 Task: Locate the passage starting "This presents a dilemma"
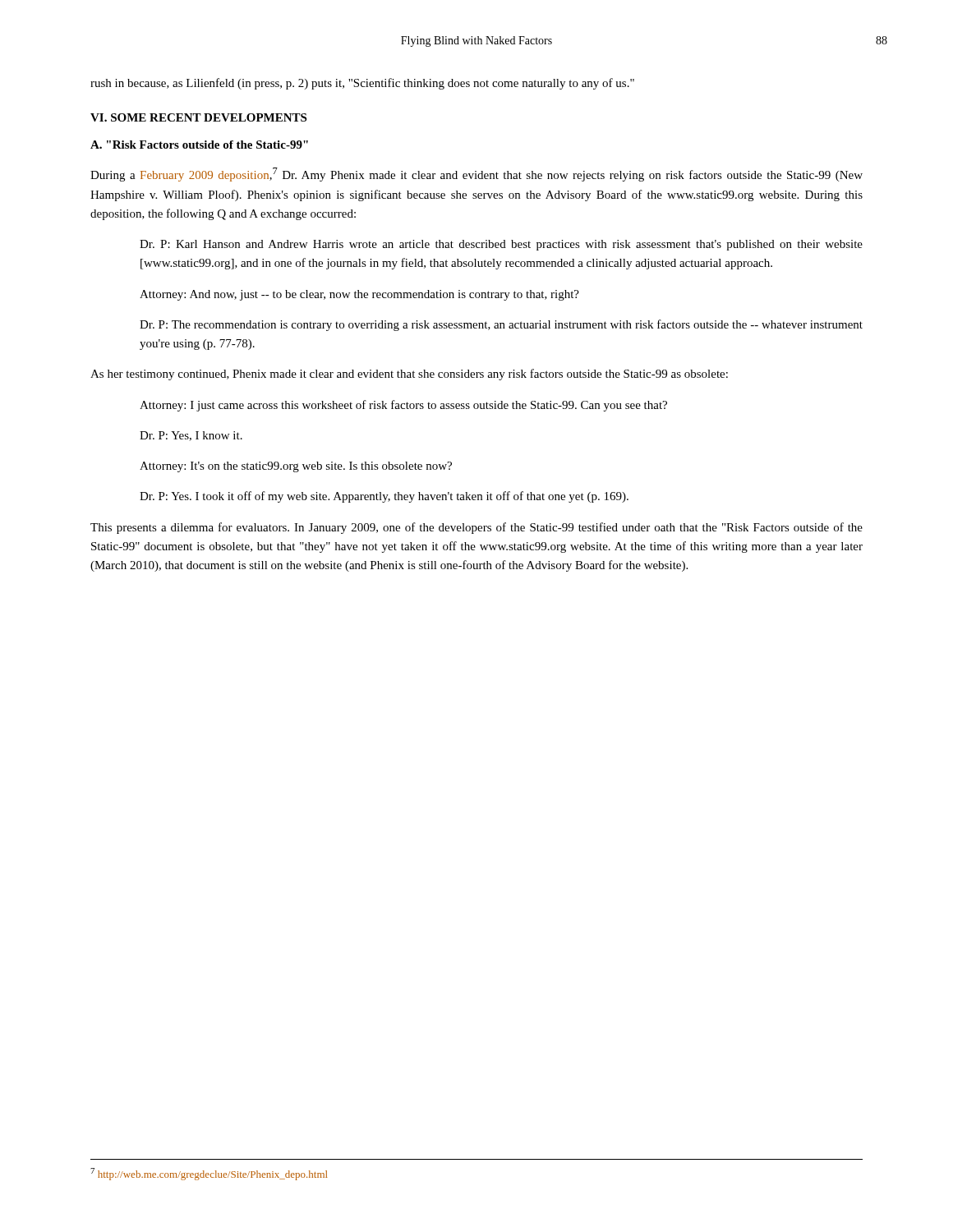[476, 546]
